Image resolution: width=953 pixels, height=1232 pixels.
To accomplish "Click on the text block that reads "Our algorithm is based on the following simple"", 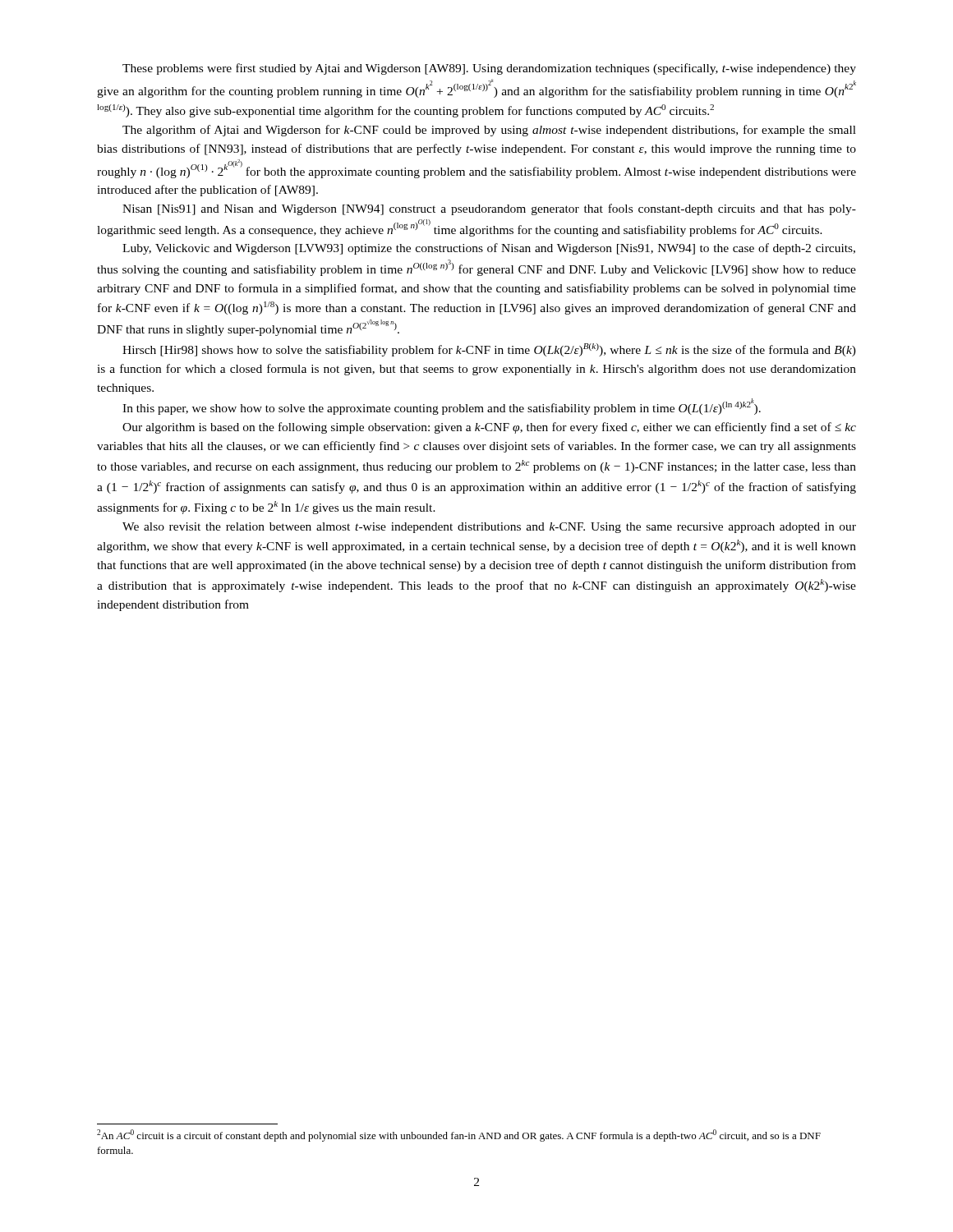I will (476, 468).
